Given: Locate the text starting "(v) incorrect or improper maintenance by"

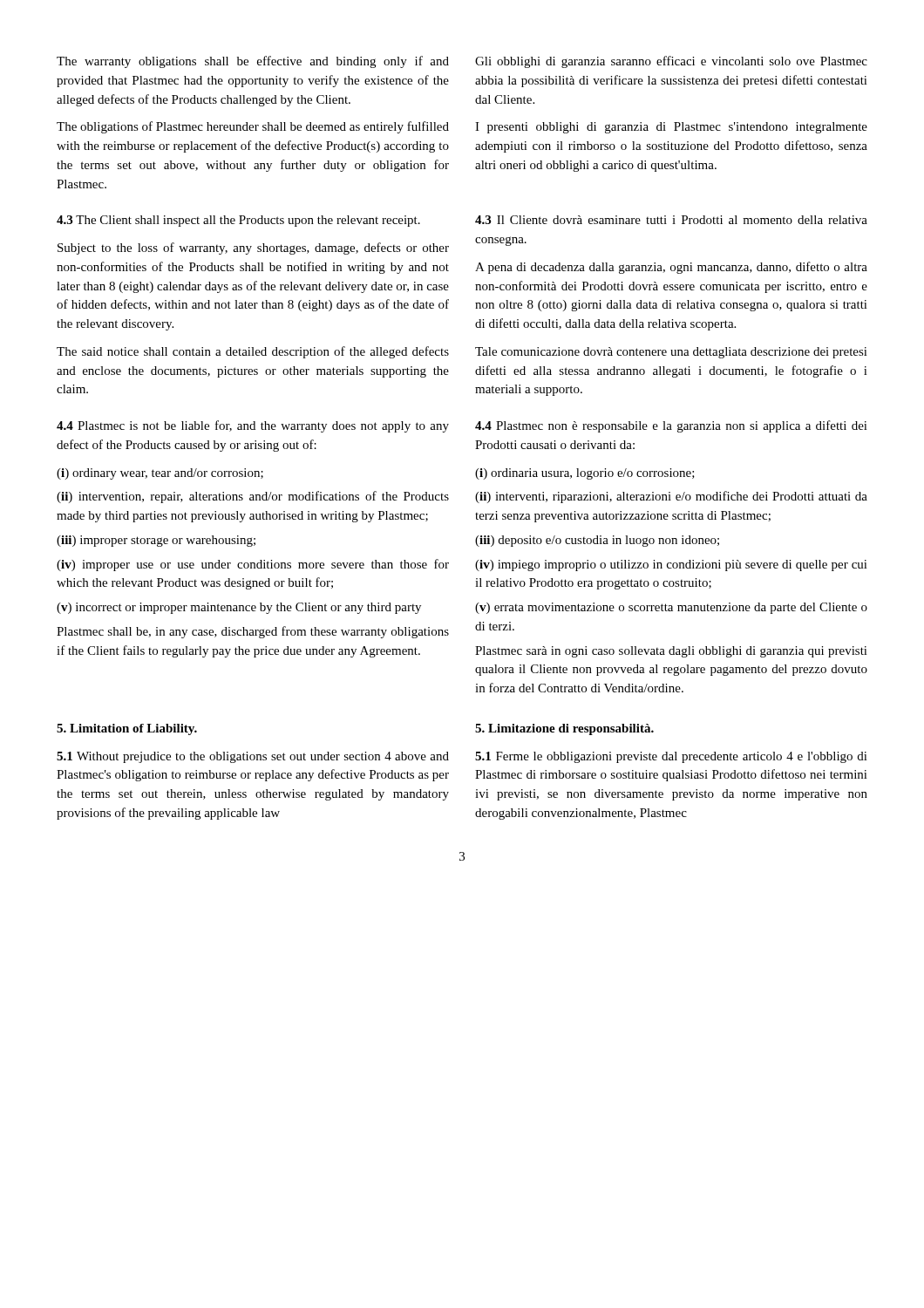Looking at the screenshot, I should coord(253,608).
